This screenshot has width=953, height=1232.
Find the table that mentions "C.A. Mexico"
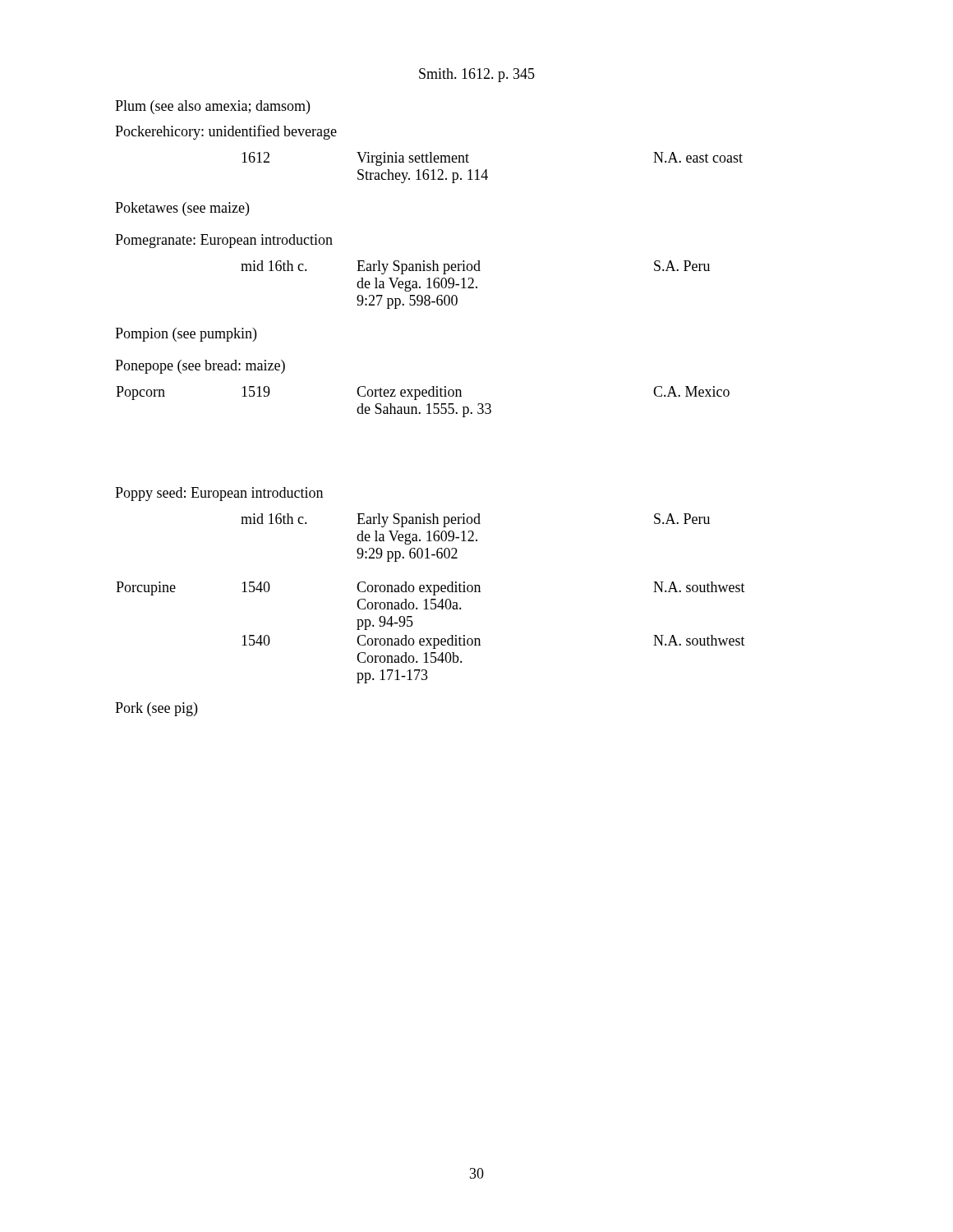pos(476,401)
